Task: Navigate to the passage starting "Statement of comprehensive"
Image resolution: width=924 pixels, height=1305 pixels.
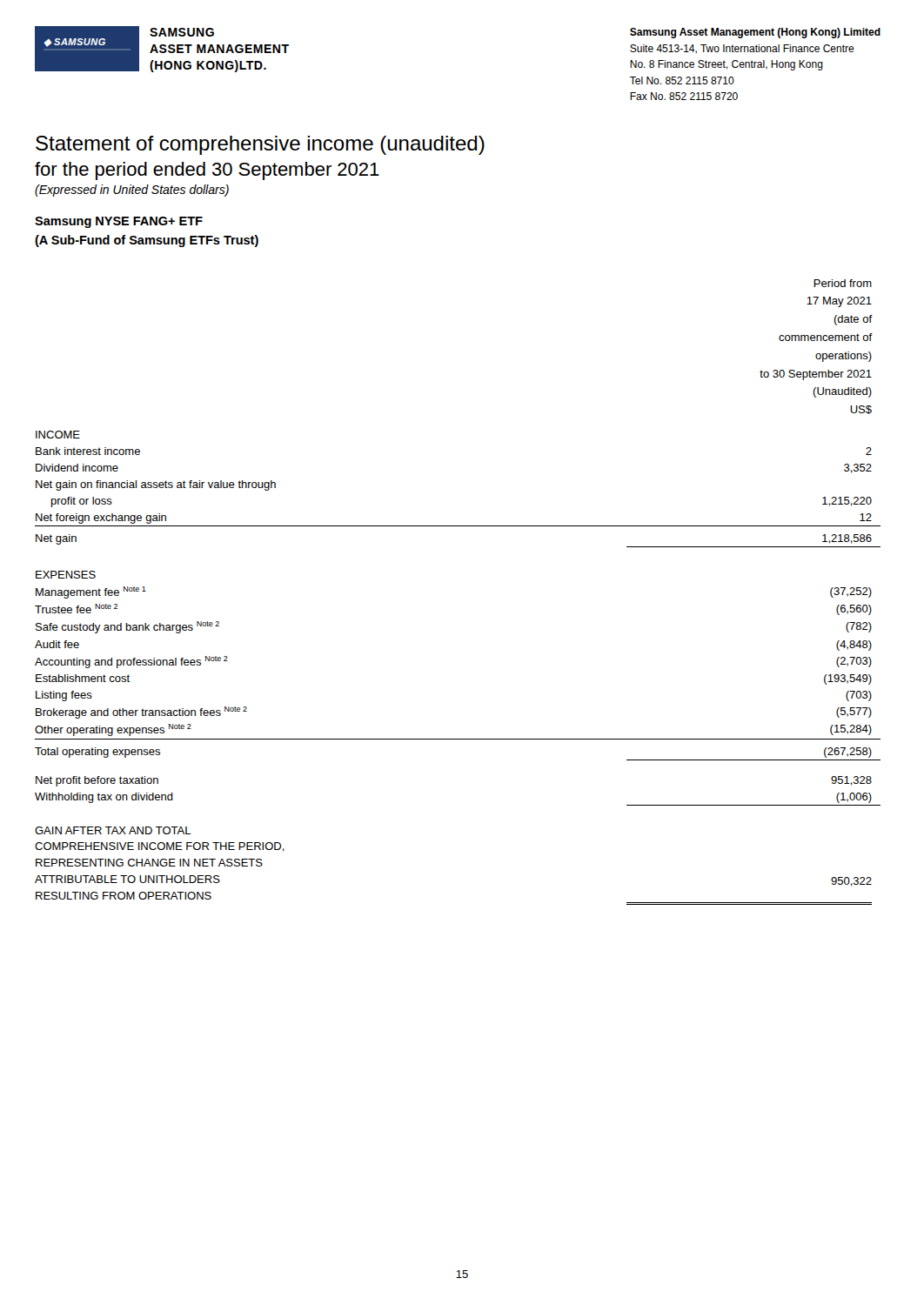Action: (x=260, y=145)
